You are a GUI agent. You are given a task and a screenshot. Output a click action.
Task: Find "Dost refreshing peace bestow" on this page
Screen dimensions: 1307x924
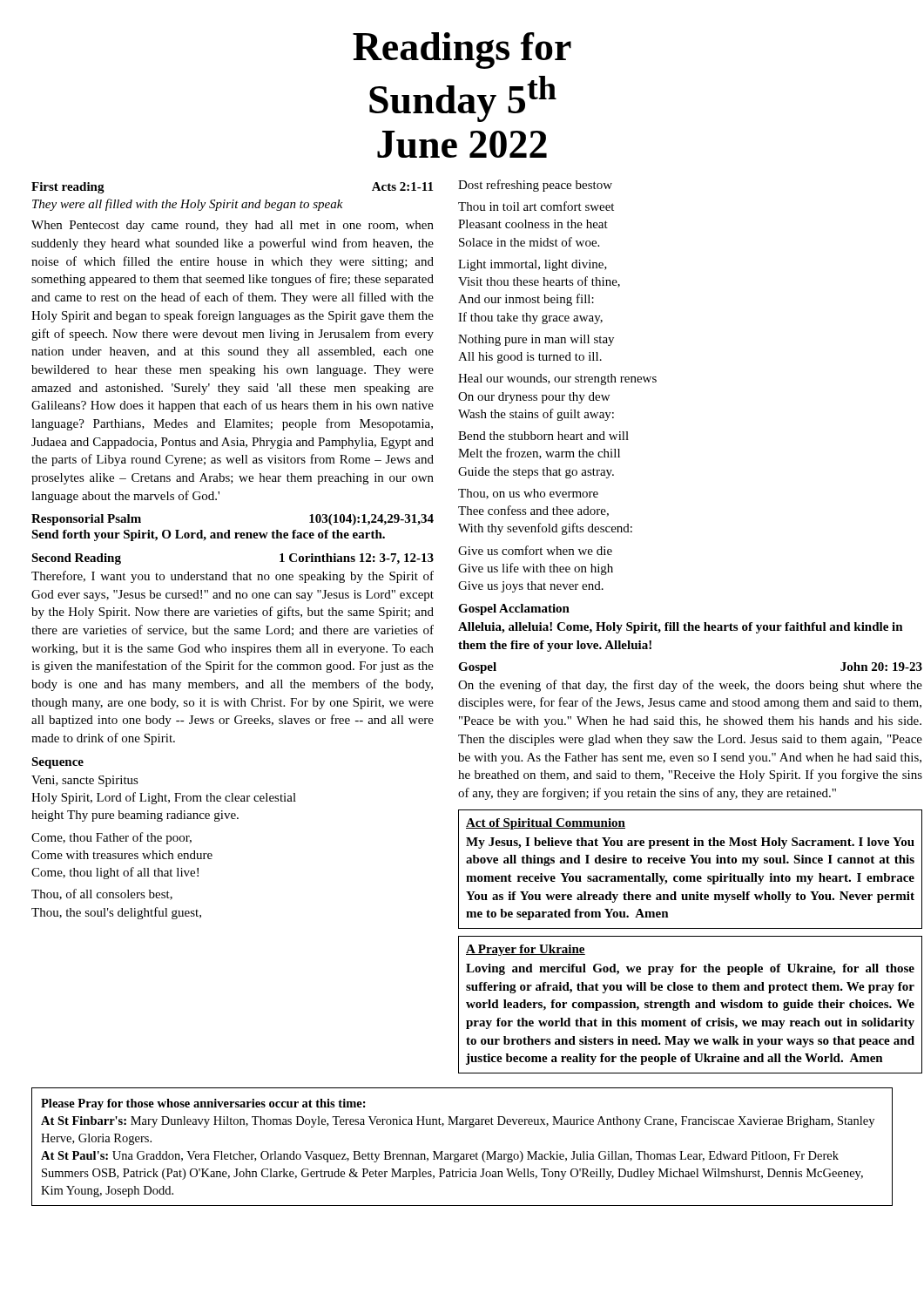point(535,186)
